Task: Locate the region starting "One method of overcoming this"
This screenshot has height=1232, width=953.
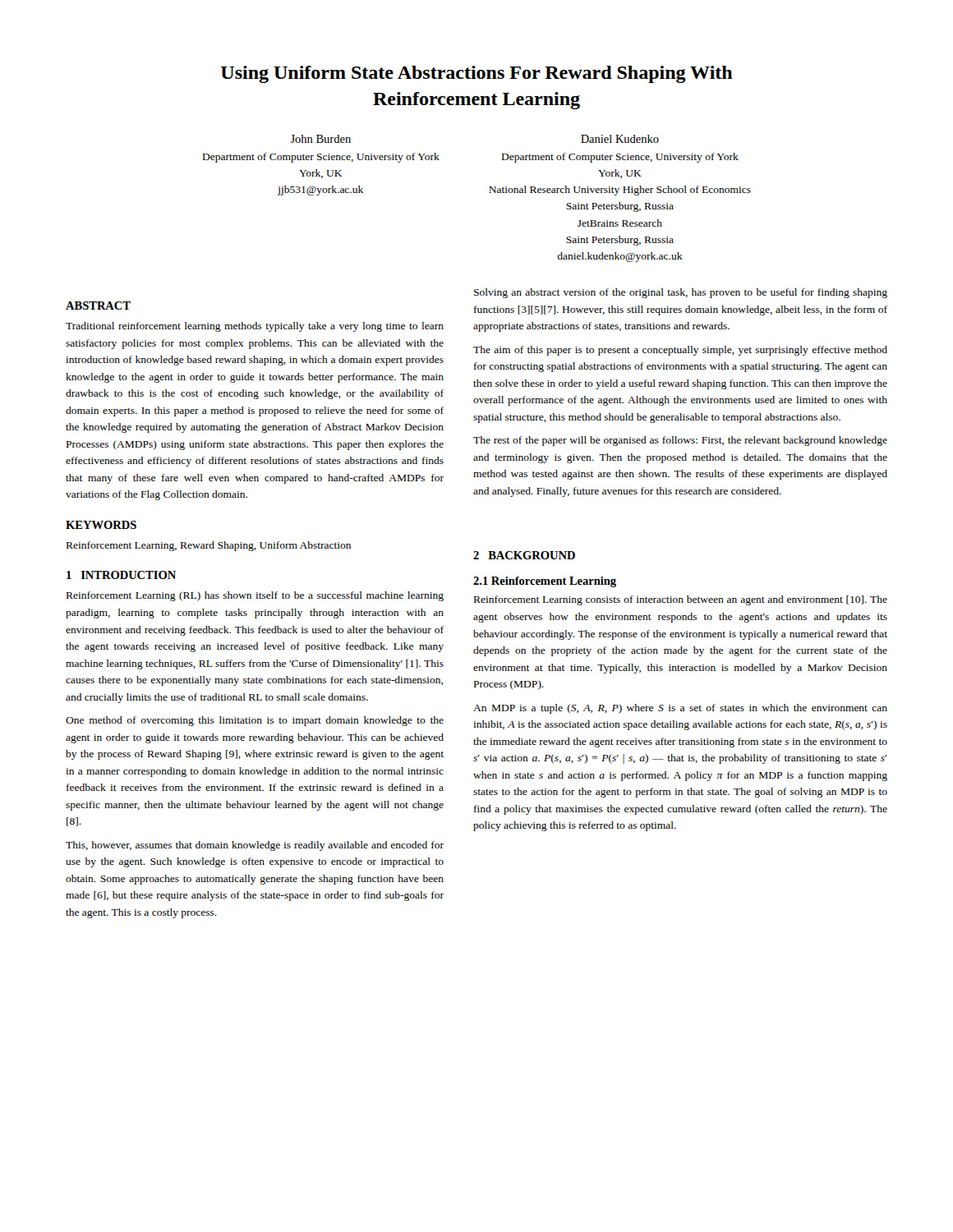Action: click(x=255, y=770)
